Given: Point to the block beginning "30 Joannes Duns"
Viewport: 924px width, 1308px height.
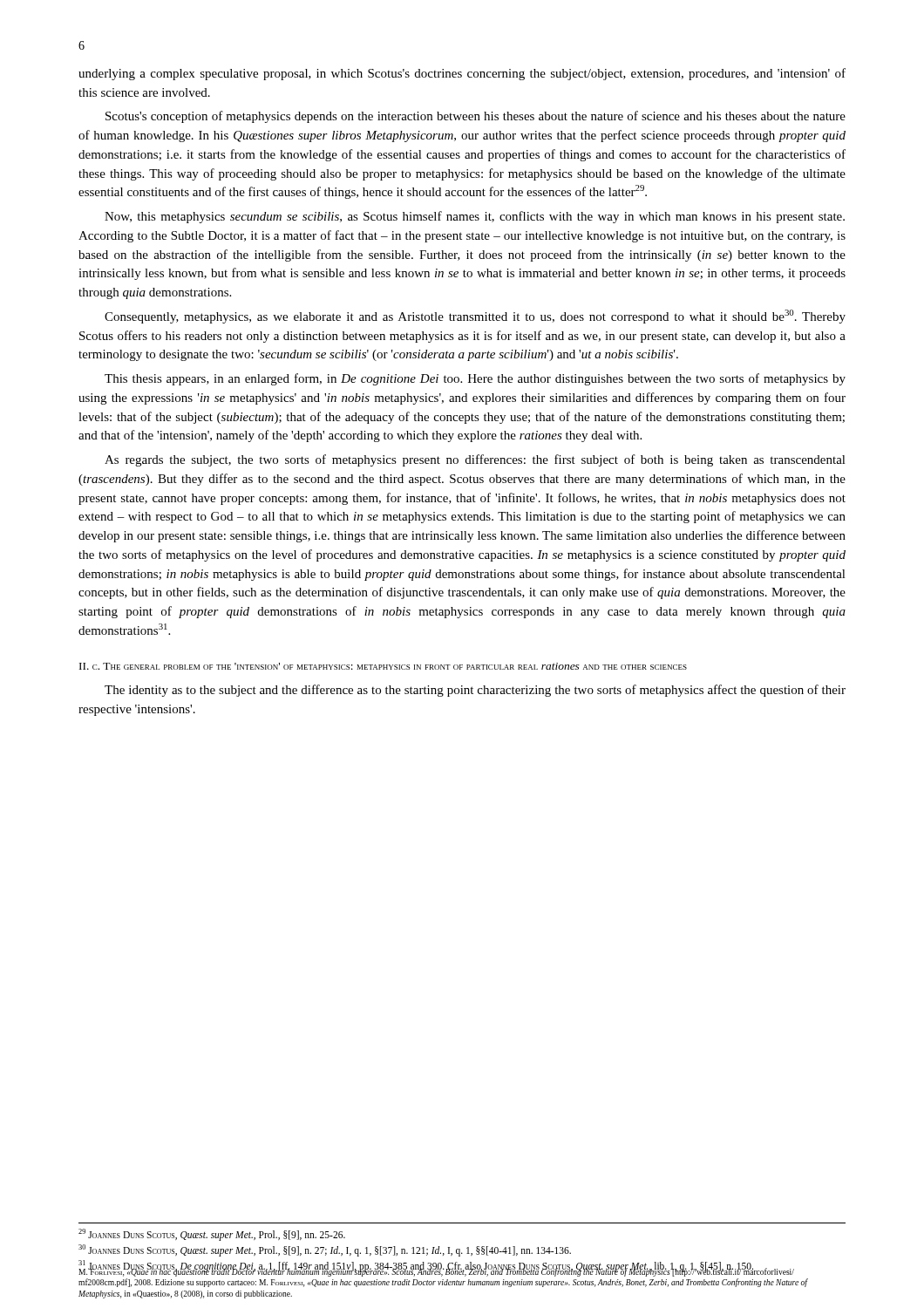Looking at the screenshot, I should 325,1250.
